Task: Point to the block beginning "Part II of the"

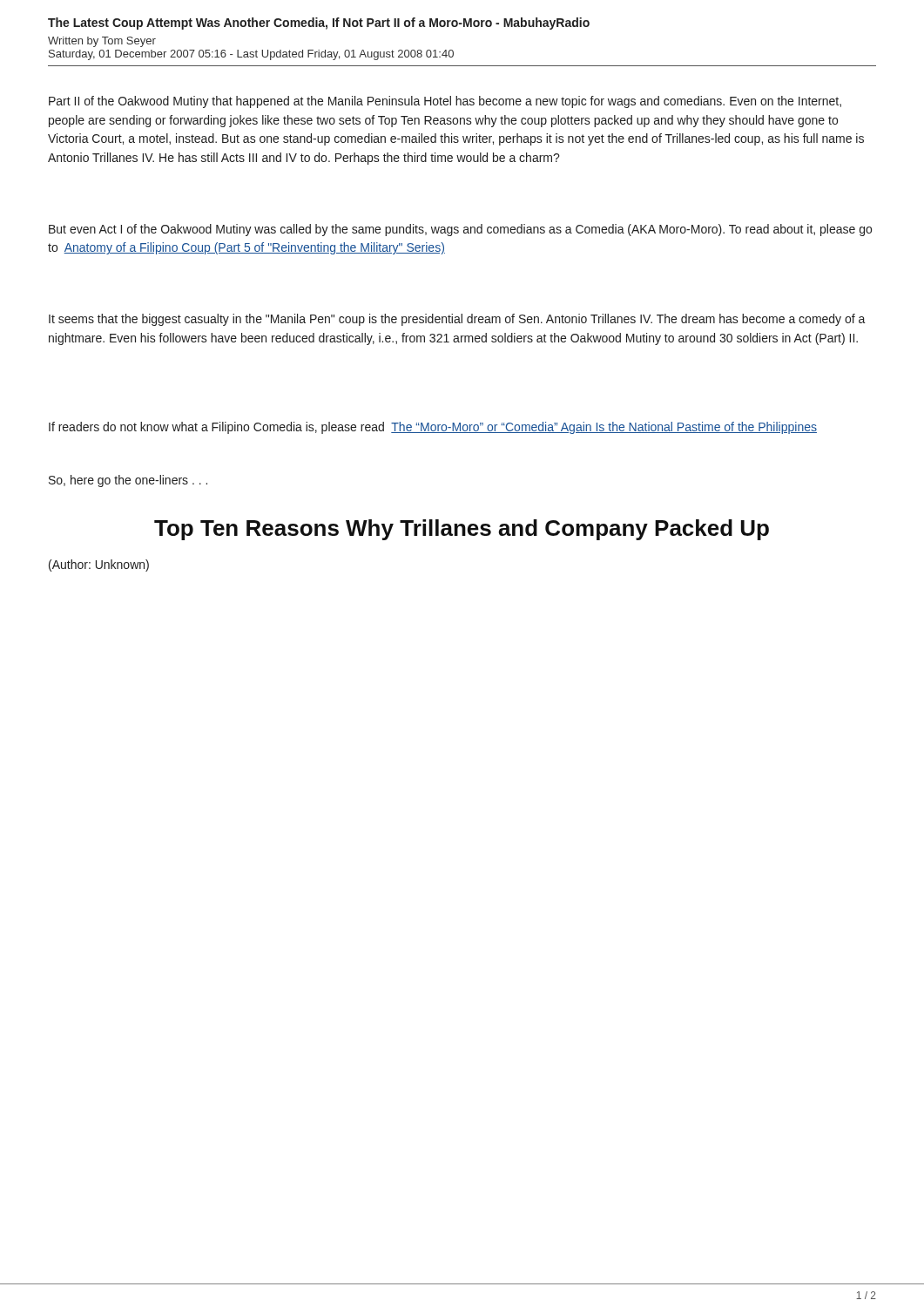Action: pos(456,129)
